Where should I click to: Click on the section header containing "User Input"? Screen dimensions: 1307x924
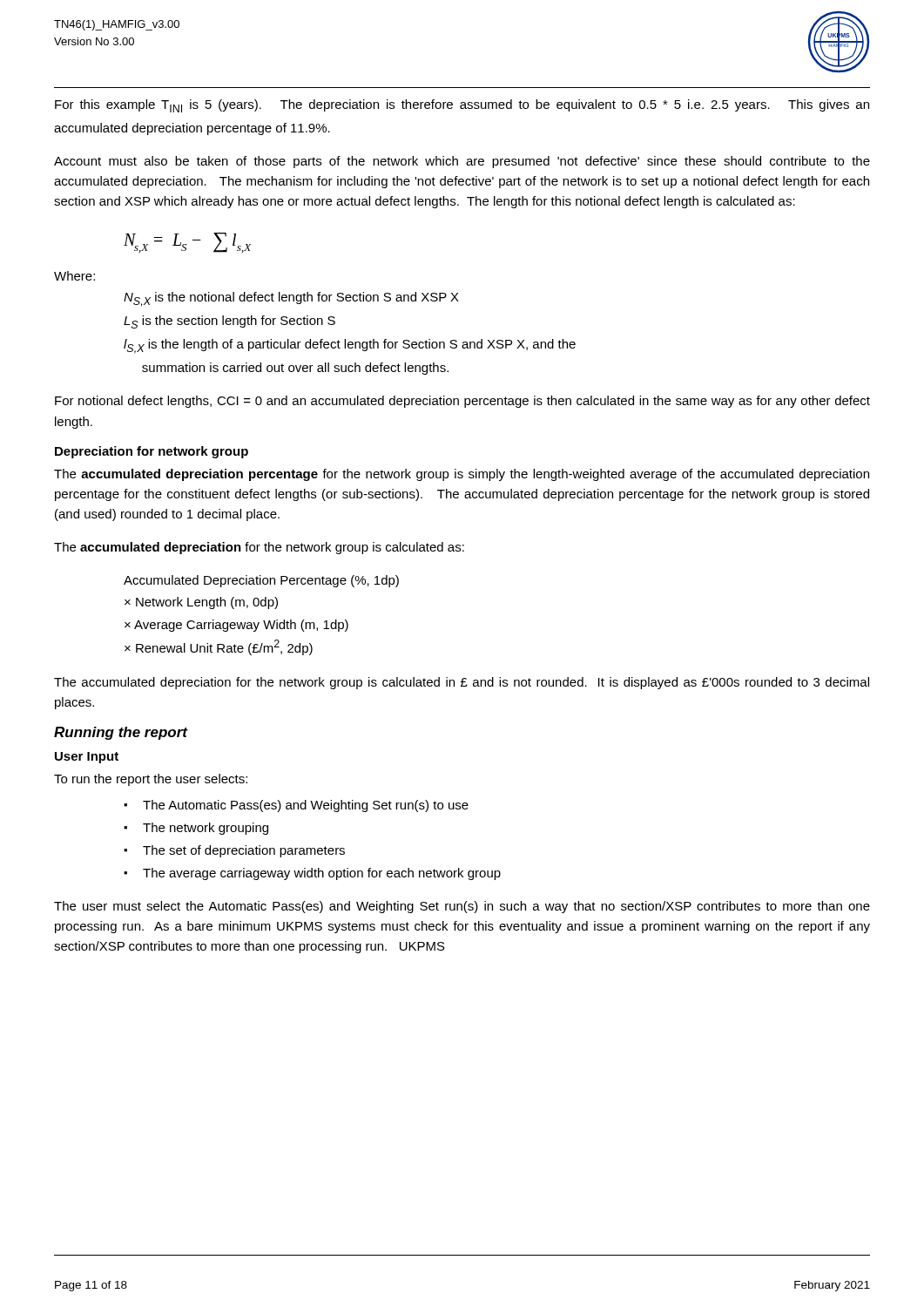tap(86, 756)
